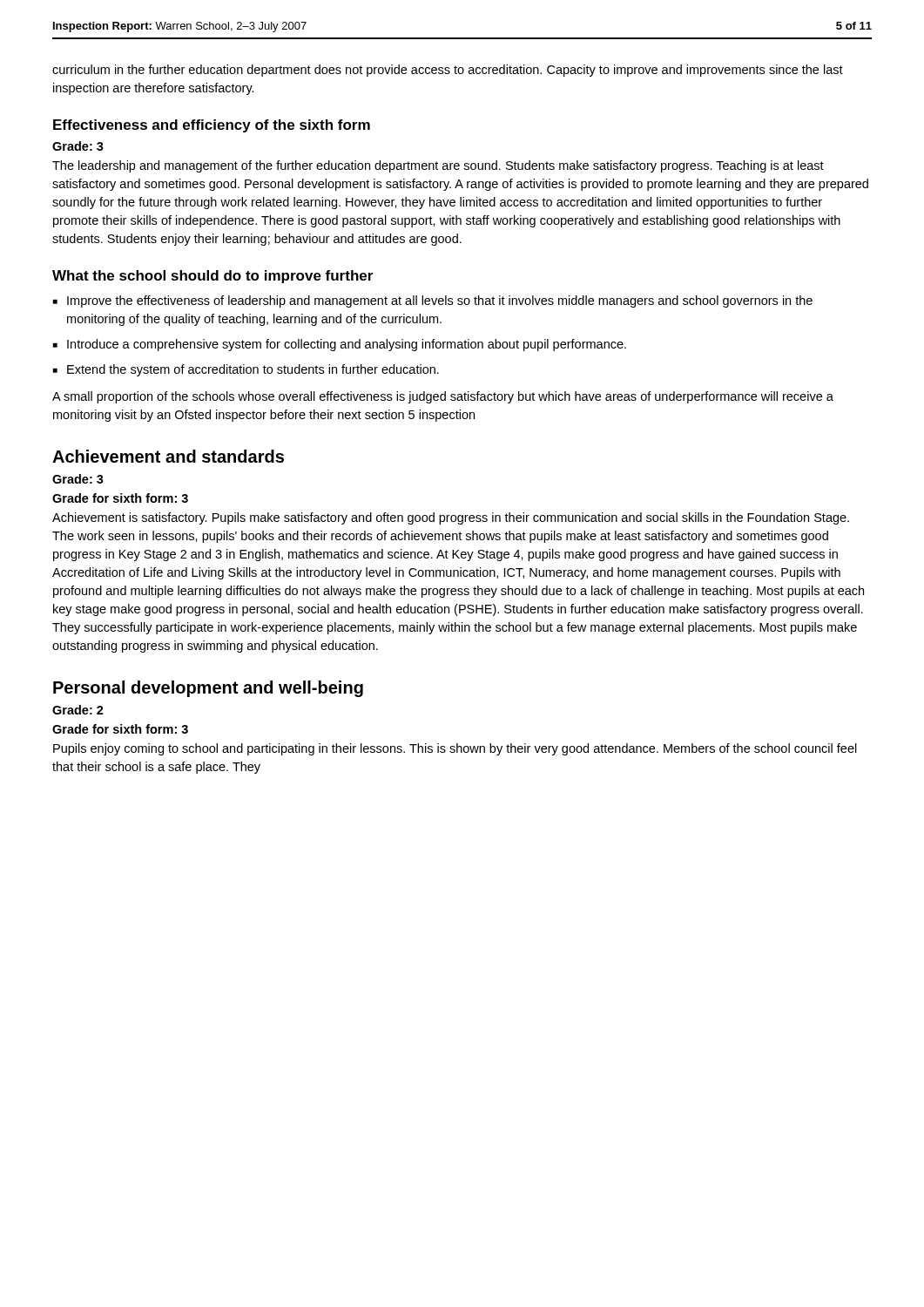Where is the passage that starts "Pupils enjoy coming to school and"?
The height and width of the screenshot is (1307, 924).
pos(455,758)
